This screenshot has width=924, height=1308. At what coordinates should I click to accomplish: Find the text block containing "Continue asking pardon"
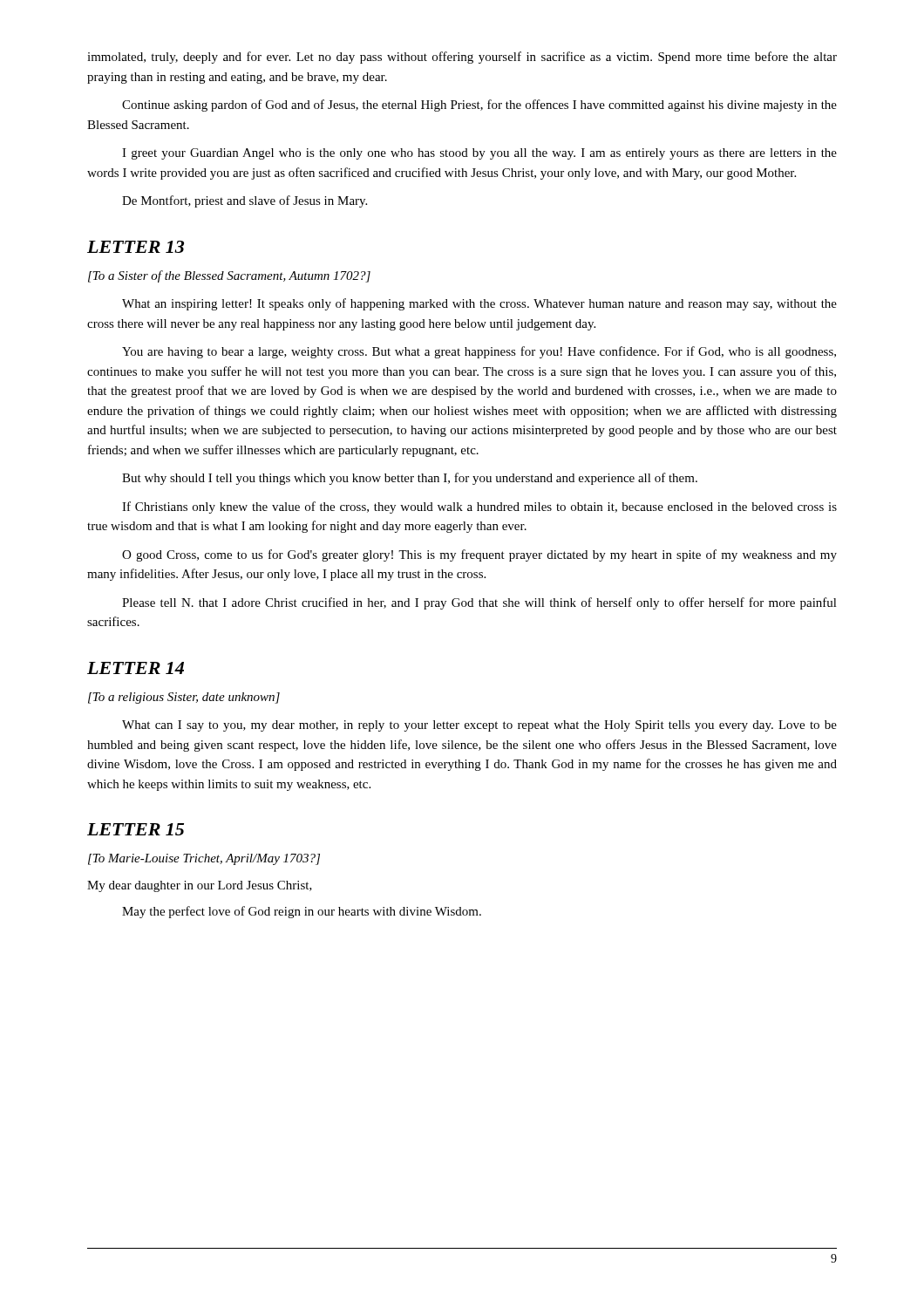(462, 115)
